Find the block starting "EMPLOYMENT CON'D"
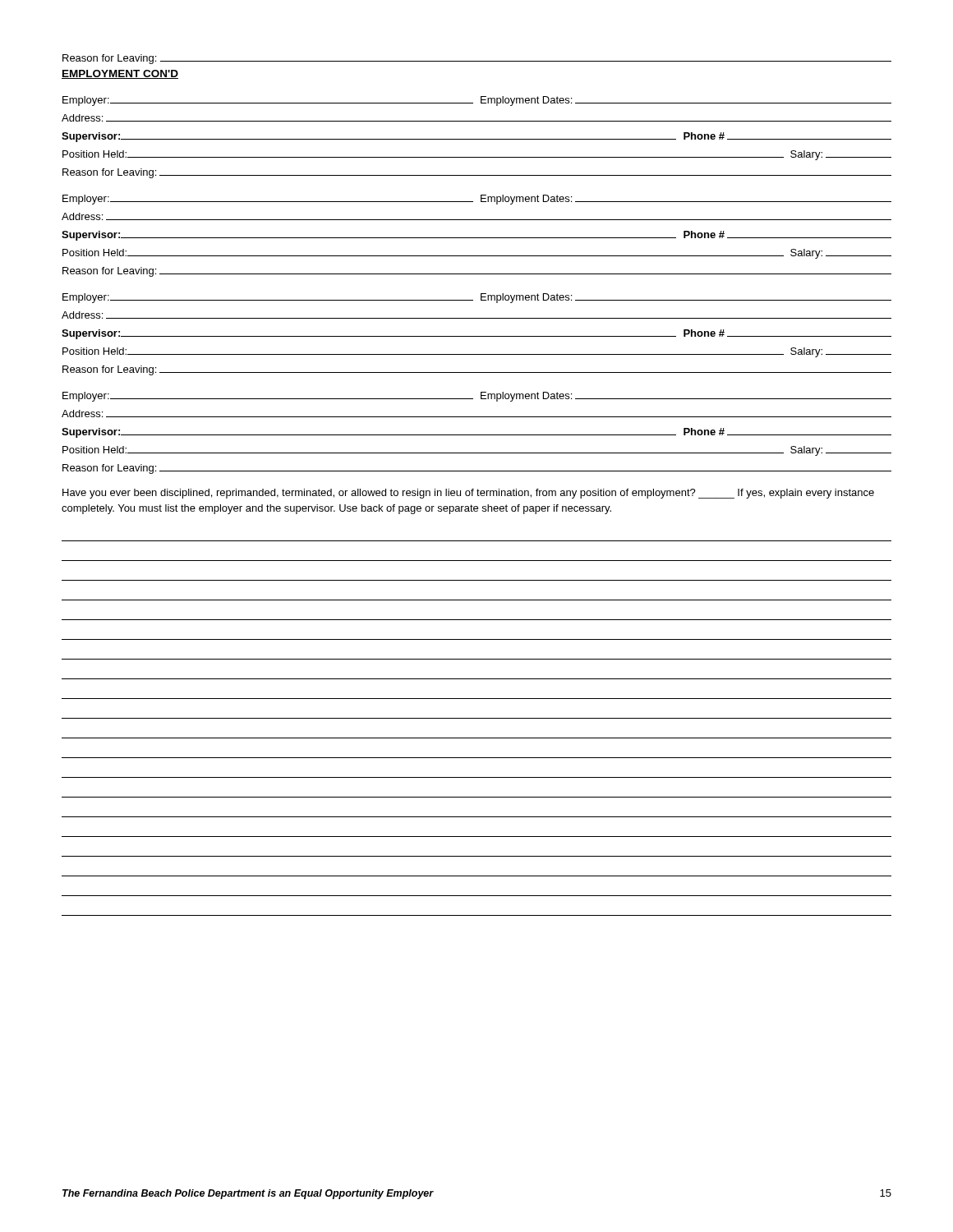This screenshot has width=953, height=1232. tap(120, 74)
